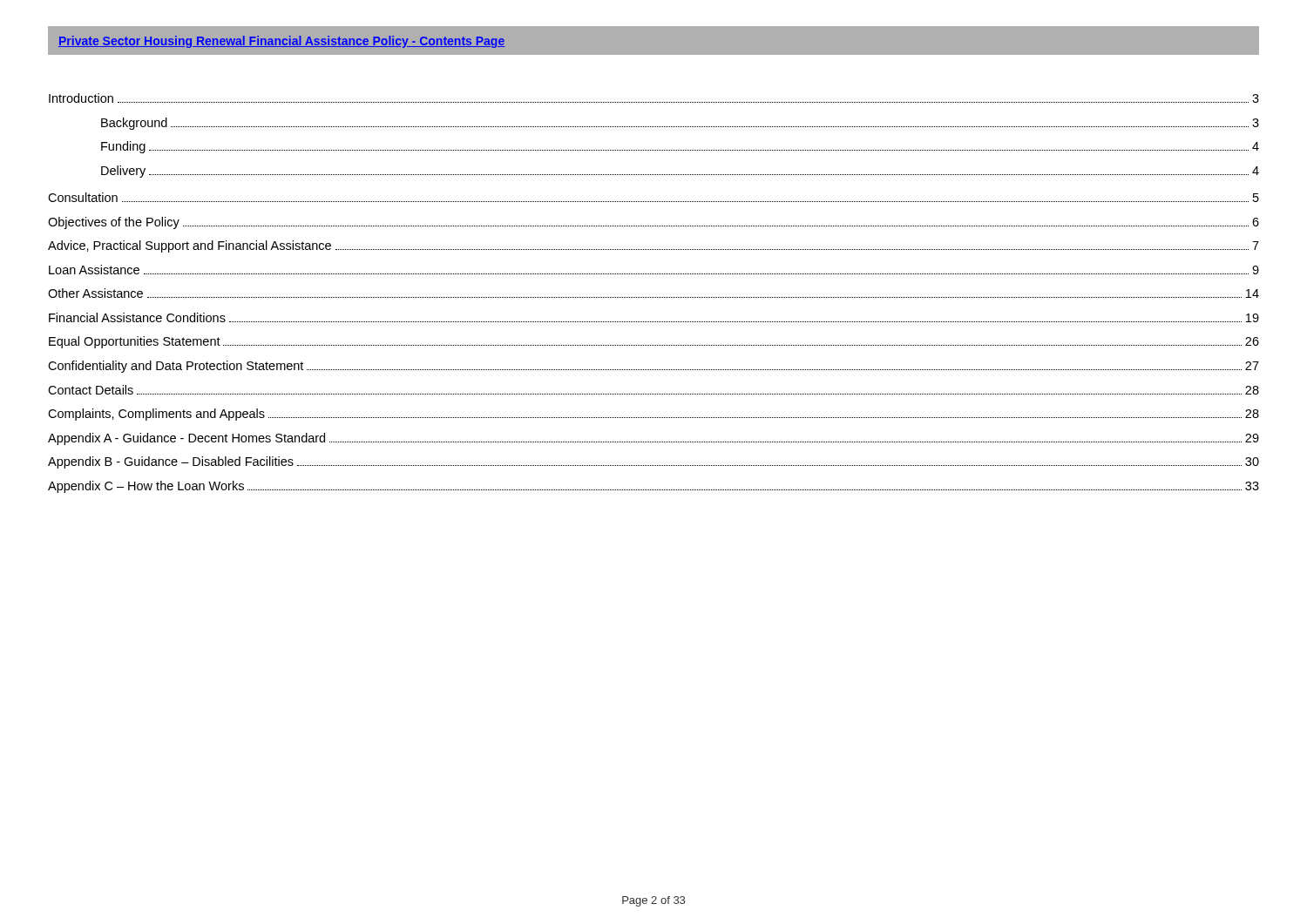
Task: Point to the passage starting "Complaints, Compliments and Appeals 28"
Action: tap(654, 414)
